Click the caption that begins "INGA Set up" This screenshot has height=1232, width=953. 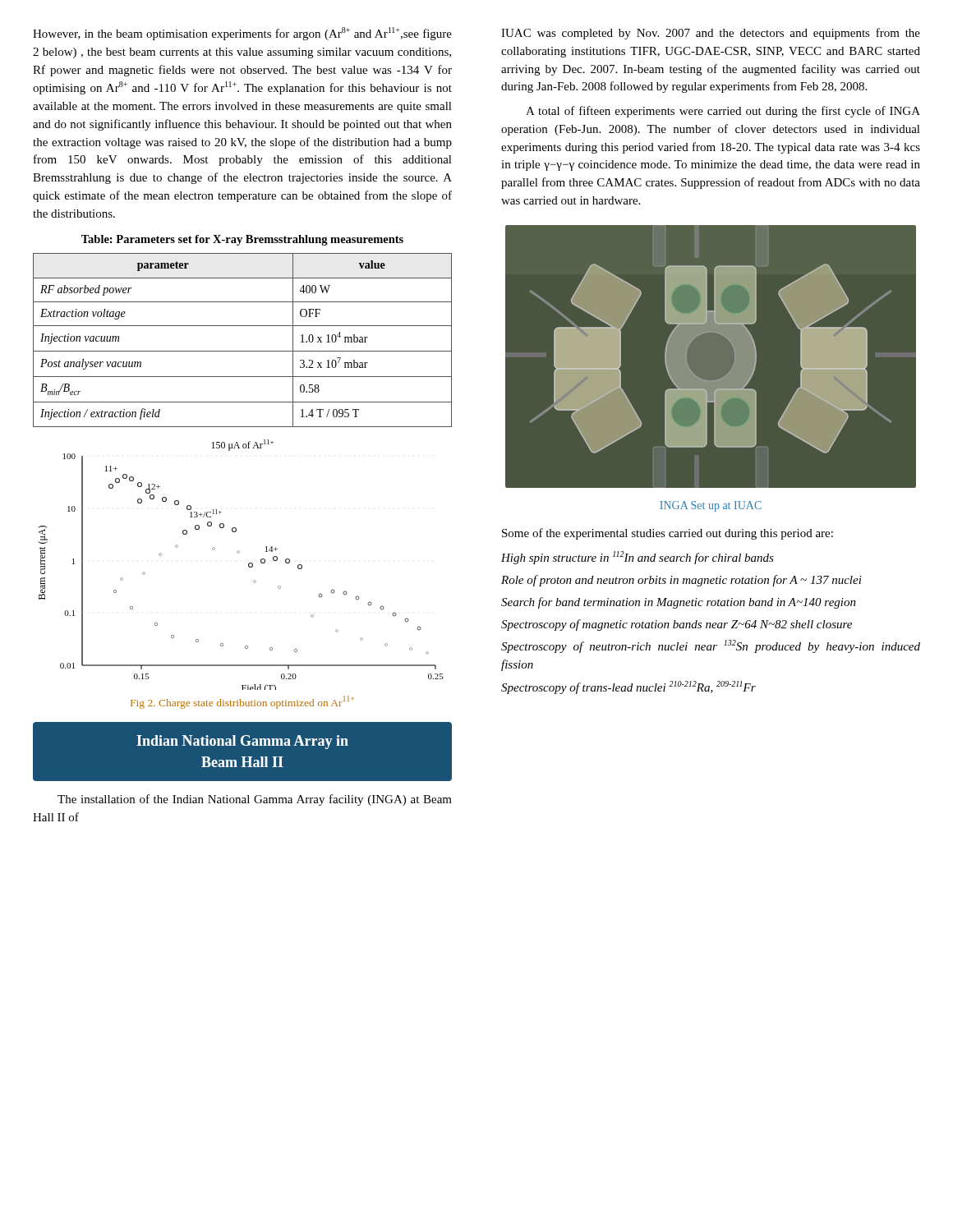pyautogui.click(x=711, y=506)
